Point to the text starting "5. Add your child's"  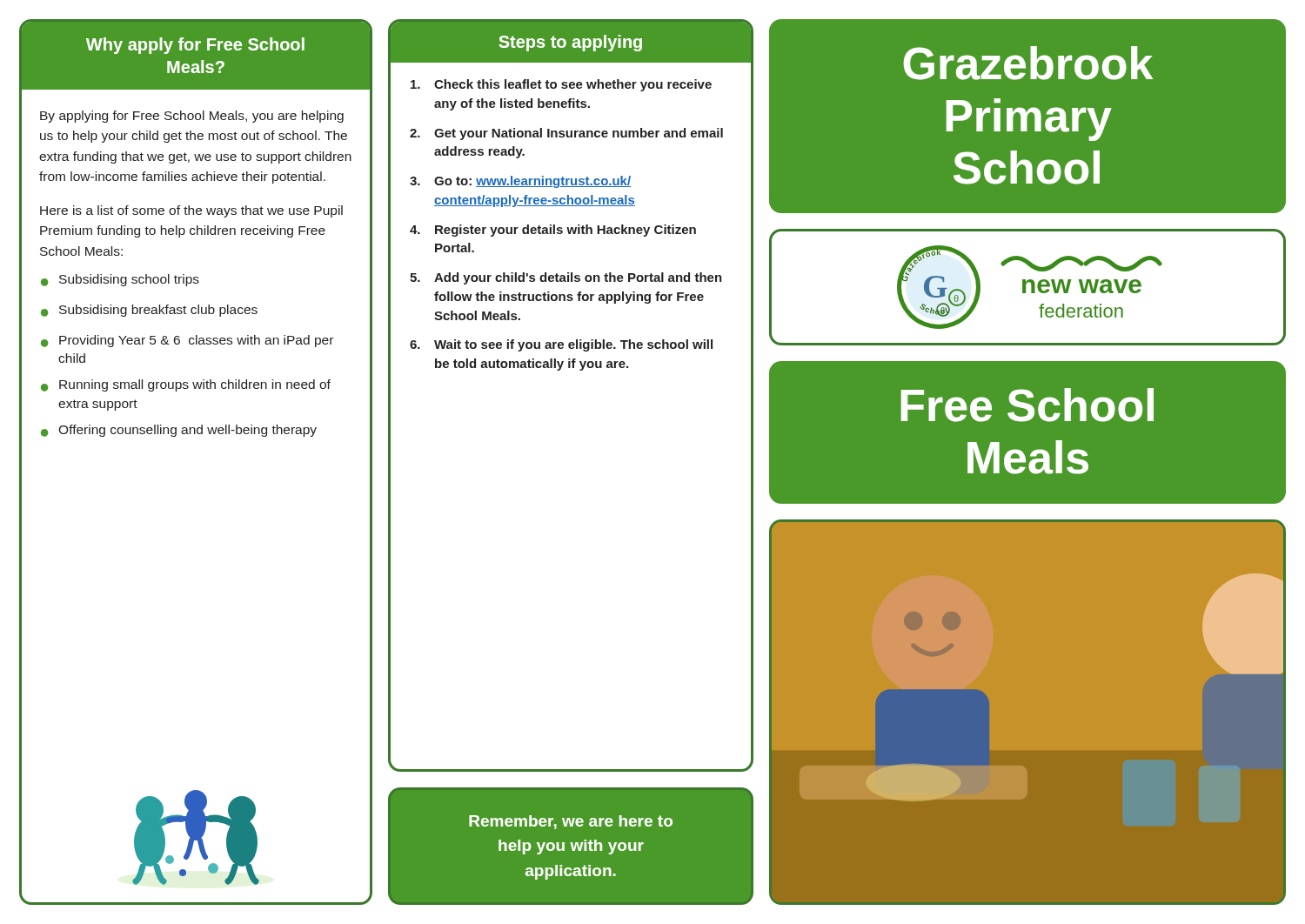tap(571, 296)
